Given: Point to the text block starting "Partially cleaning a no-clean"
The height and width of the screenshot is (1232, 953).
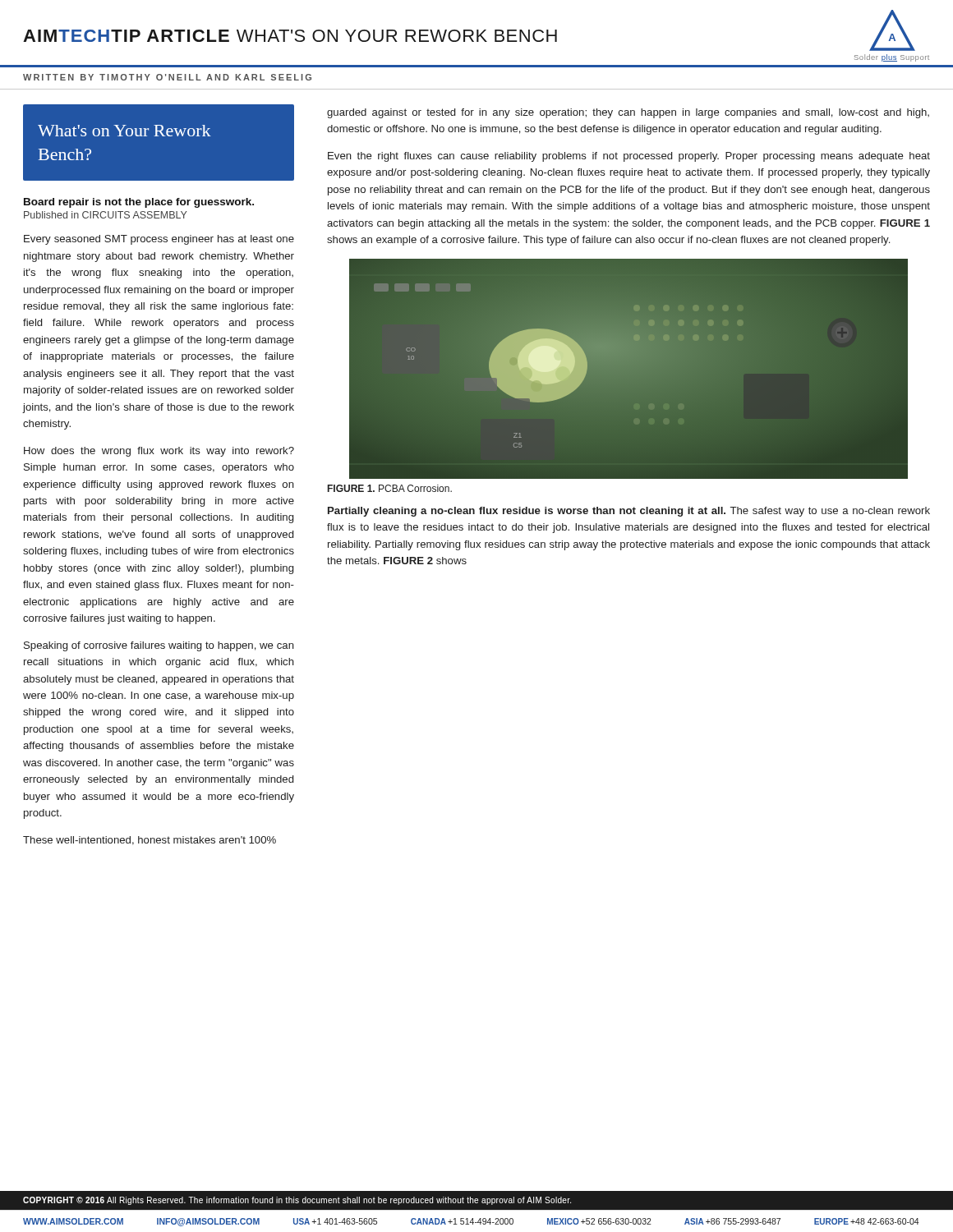Looking at the screenshot, I should point(629,535).
